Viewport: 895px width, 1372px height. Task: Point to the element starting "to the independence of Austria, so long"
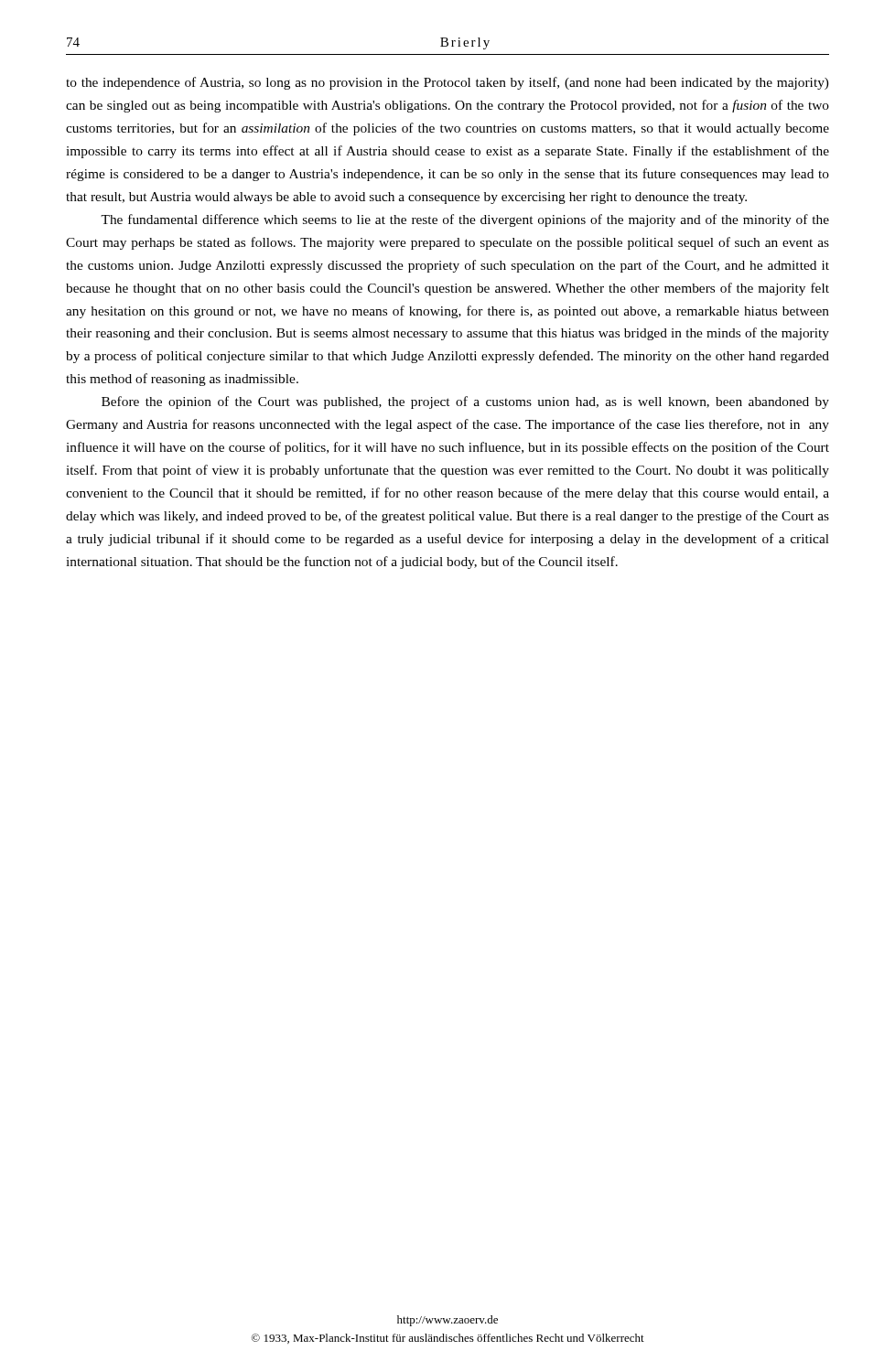(x=448, y=140)
